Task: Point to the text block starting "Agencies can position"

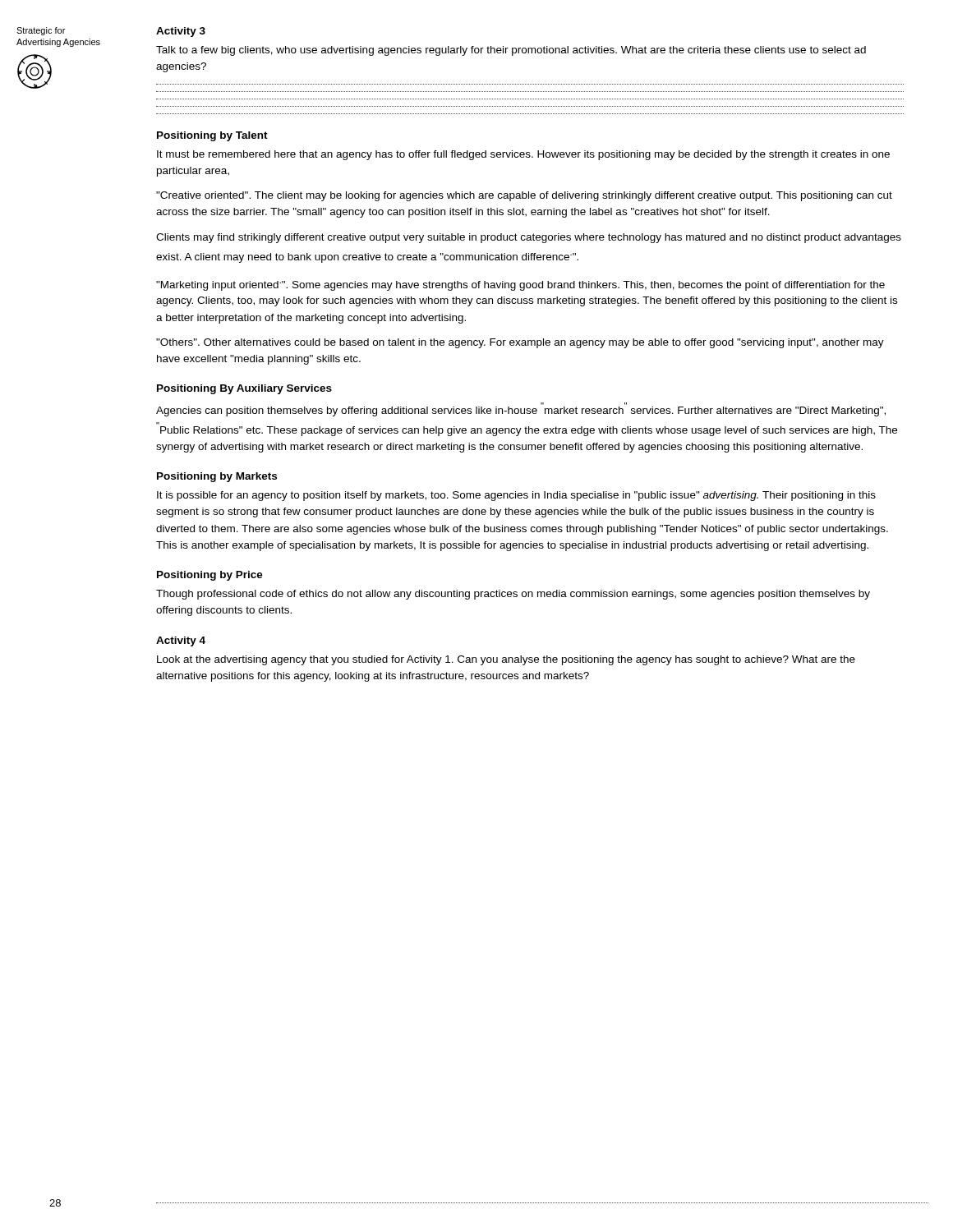Action: click(530, 427)
